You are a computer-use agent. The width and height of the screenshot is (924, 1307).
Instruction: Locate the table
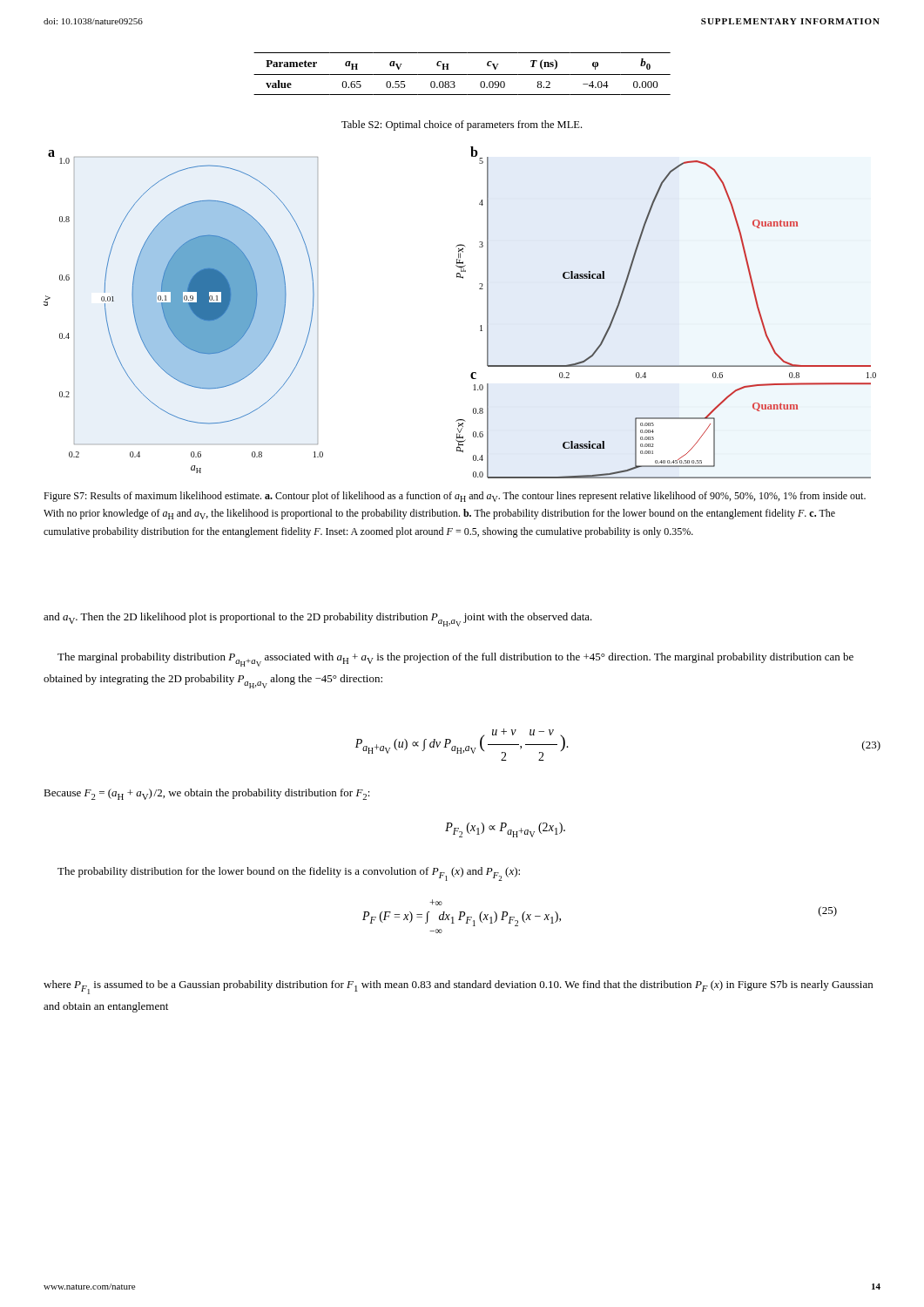pyautogui.click(x=462, y=73)
